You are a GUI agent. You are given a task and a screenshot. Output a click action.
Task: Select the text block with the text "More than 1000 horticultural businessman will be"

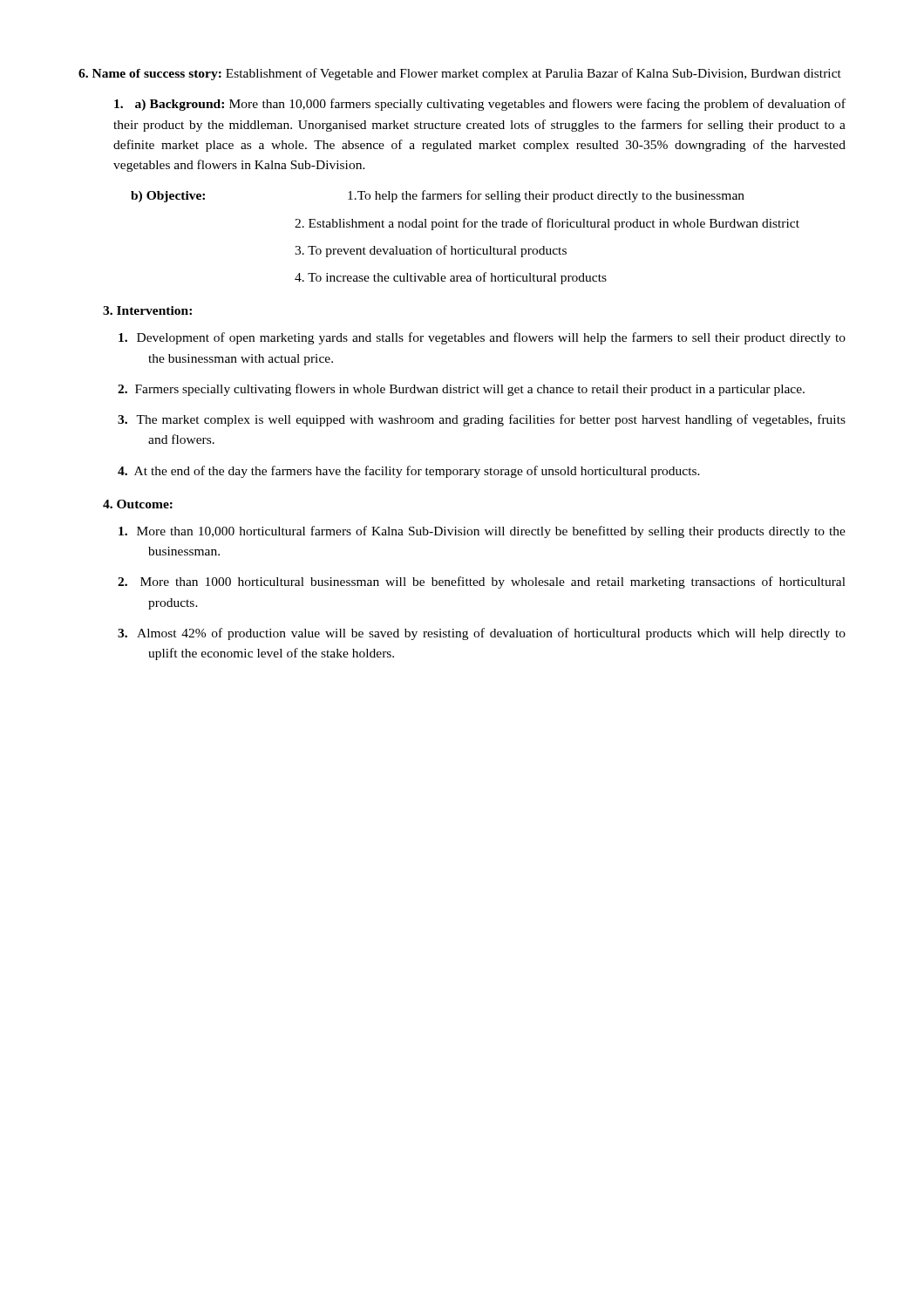482,592
